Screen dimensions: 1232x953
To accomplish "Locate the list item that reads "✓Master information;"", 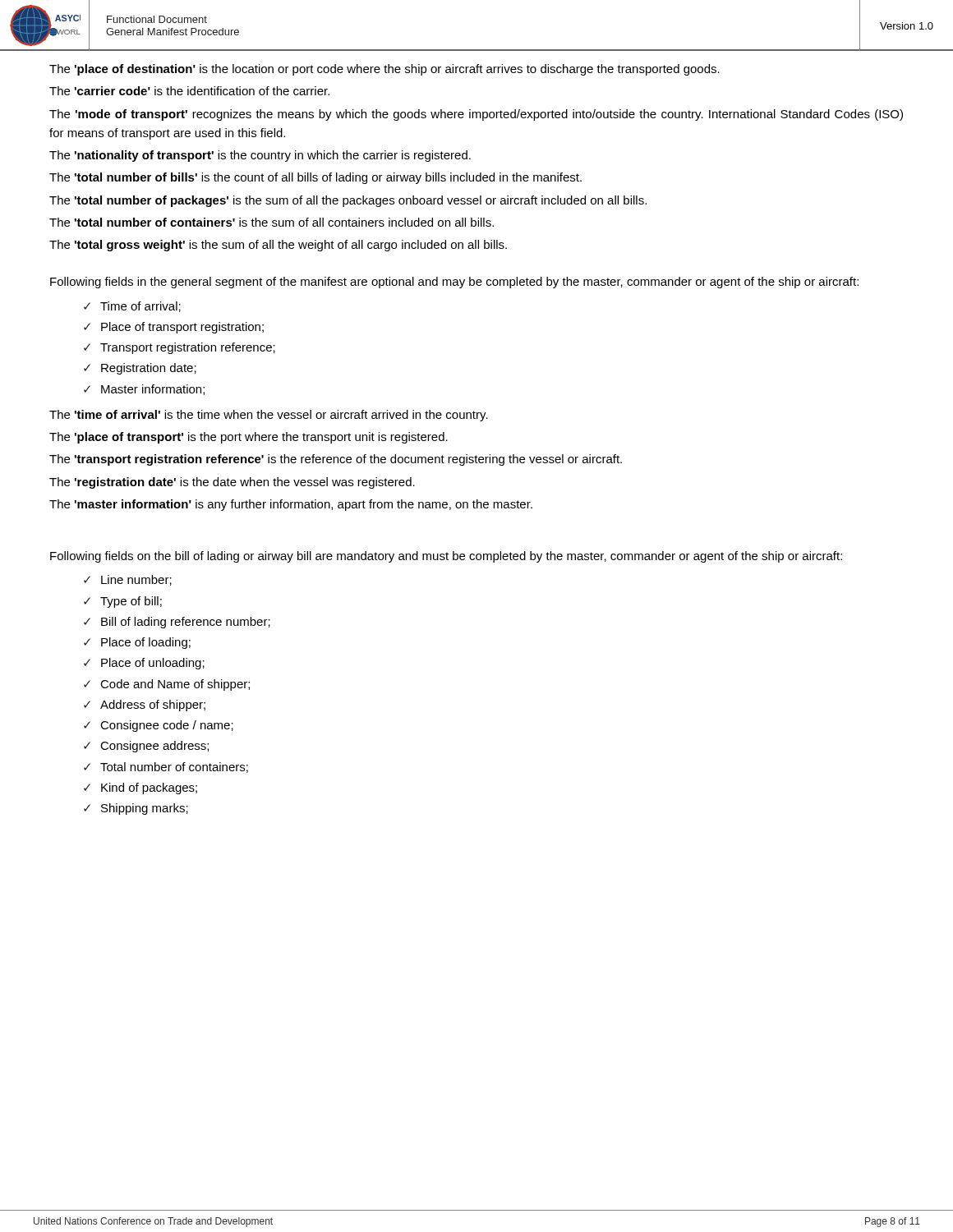I will pos(144,390).
